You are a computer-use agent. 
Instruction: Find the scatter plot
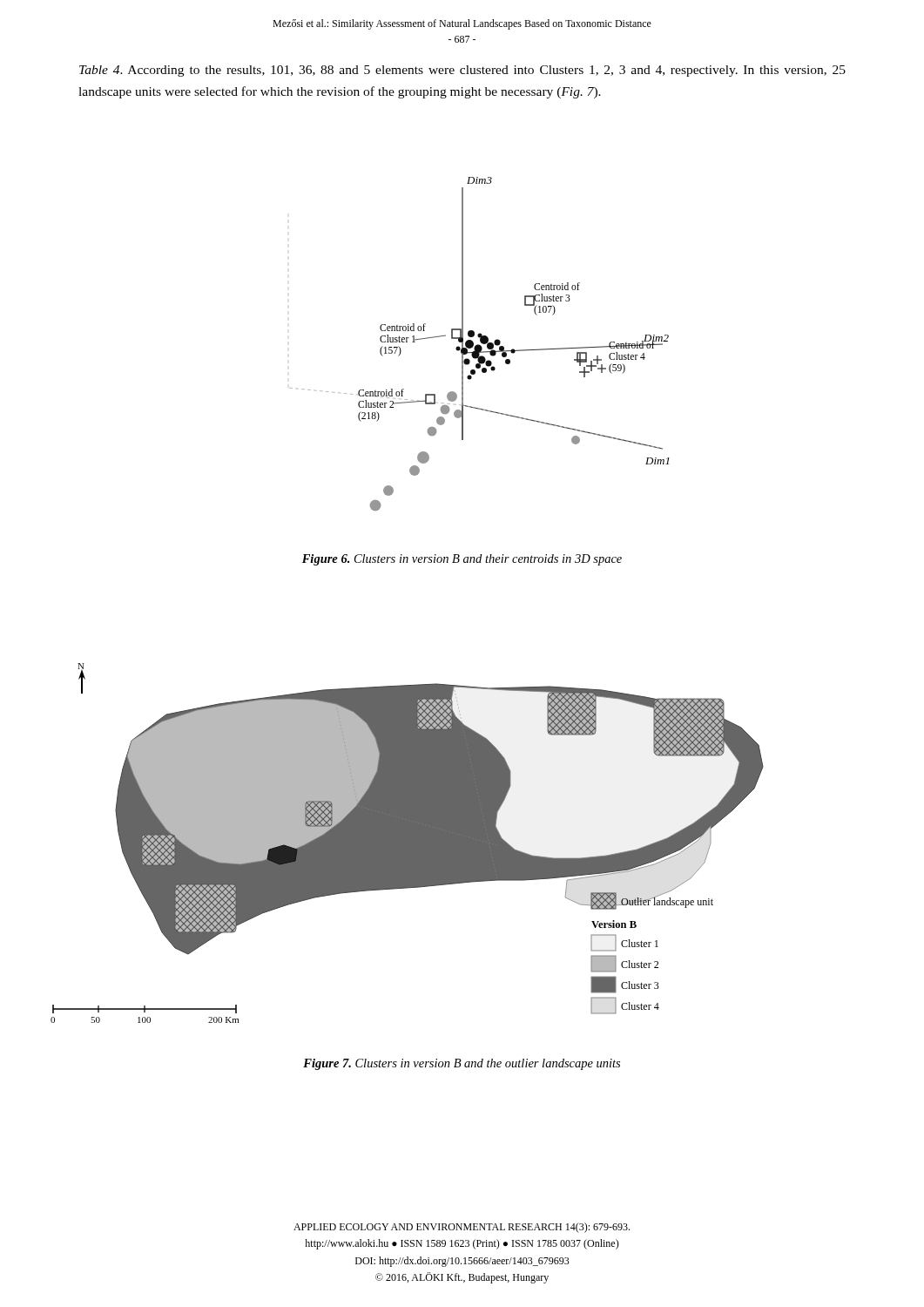(462, 353)
